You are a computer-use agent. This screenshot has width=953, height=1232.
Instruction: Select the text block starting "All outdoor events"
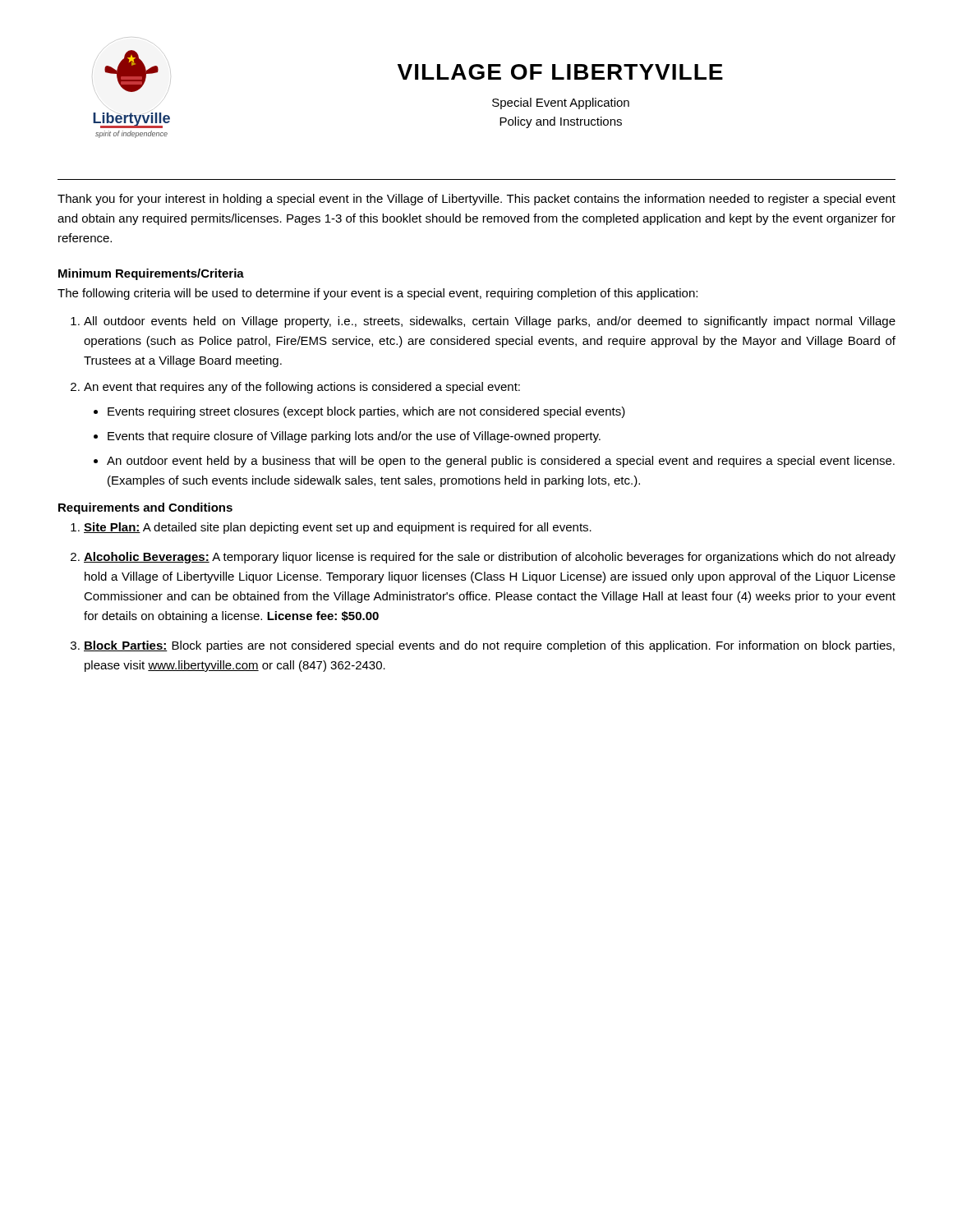[490, 340]
